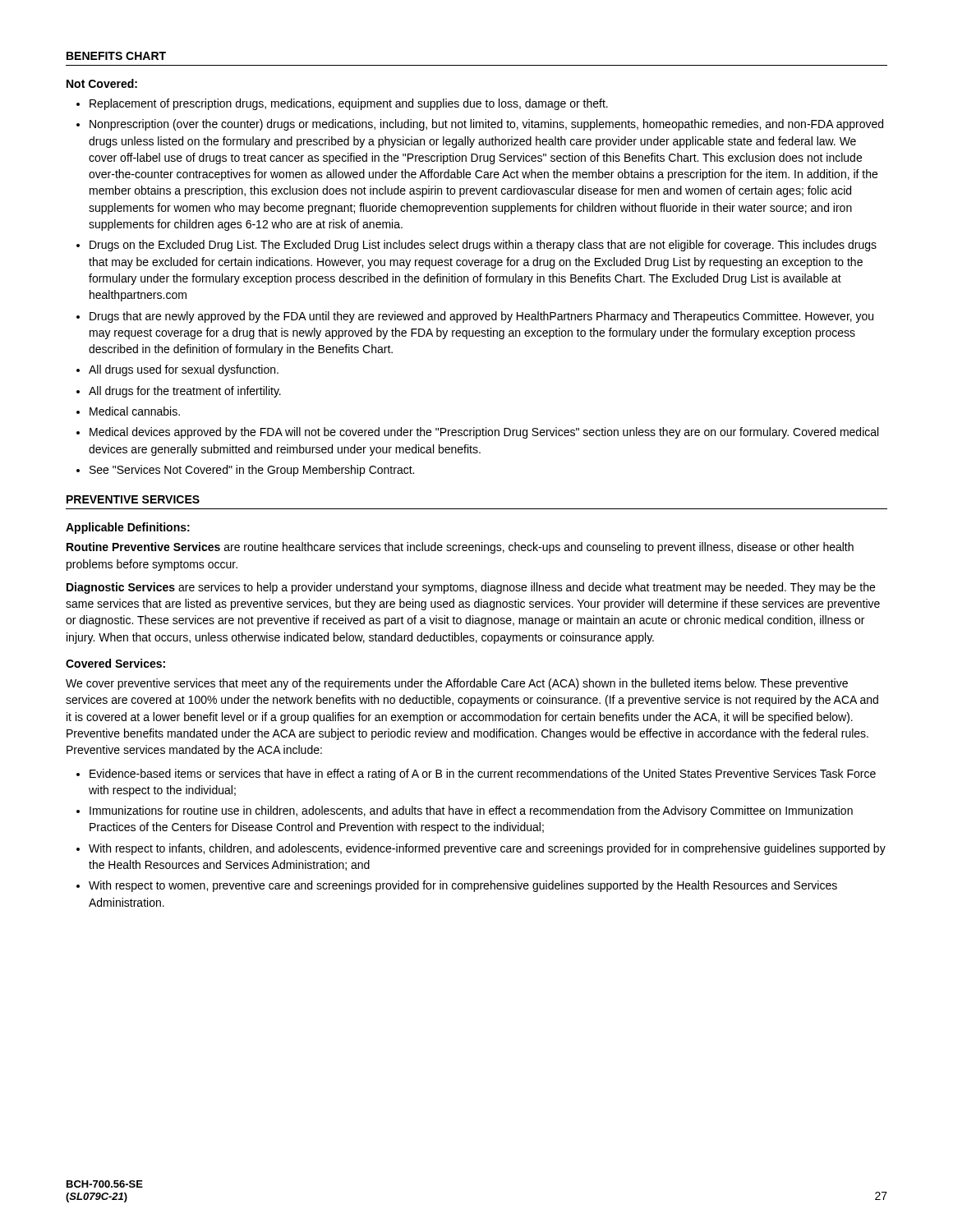Screen dimensions: 1232x953
Task: Locate the list item with the text "Evidence-based items or services that have in effect"
Action: (482, 782)
